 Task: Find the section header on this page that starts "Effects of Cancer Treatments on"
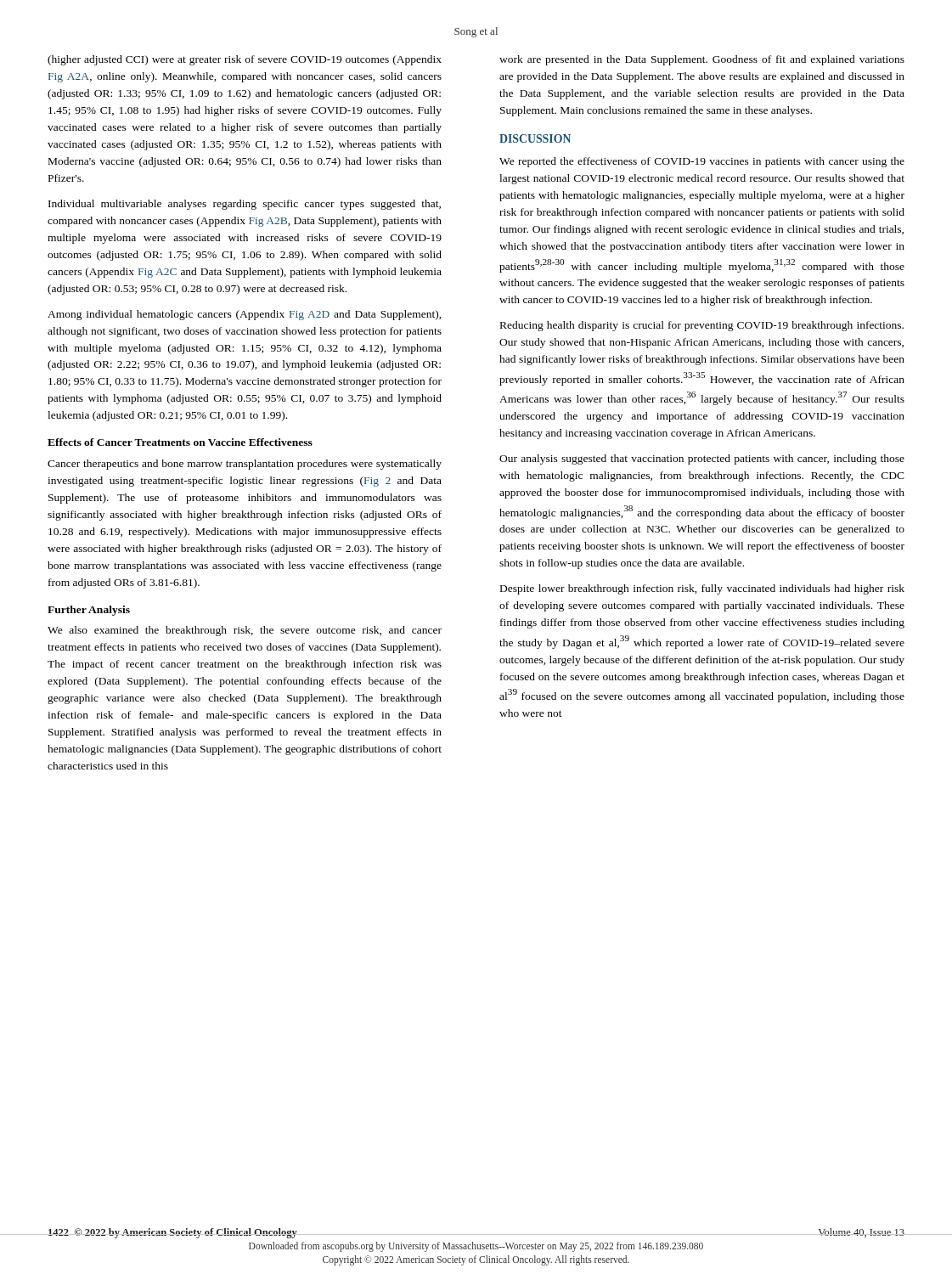[180, 442]
